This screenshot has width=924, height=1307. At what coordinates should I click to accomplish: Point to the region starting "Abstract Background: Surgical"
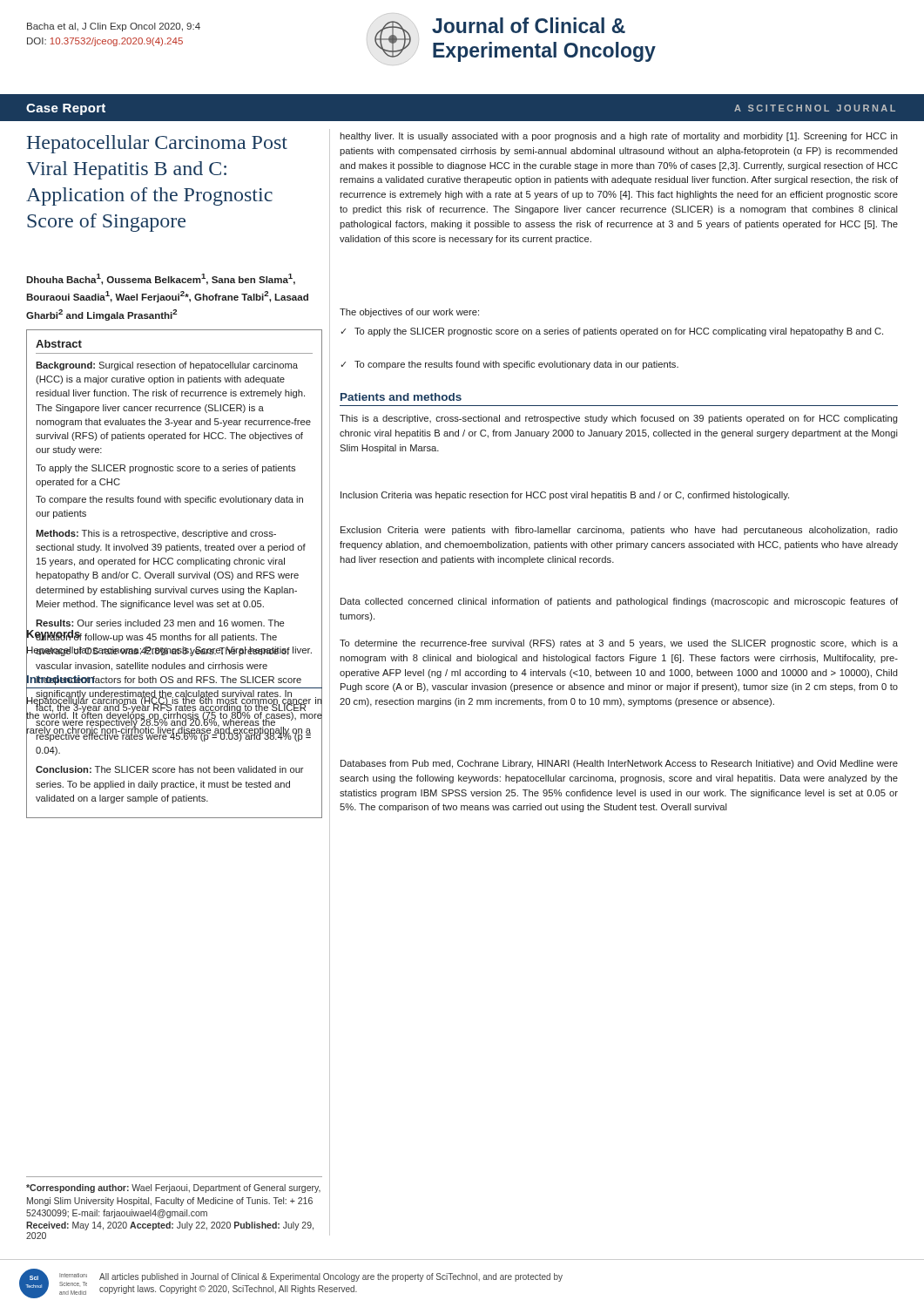(x=174, y=571)
